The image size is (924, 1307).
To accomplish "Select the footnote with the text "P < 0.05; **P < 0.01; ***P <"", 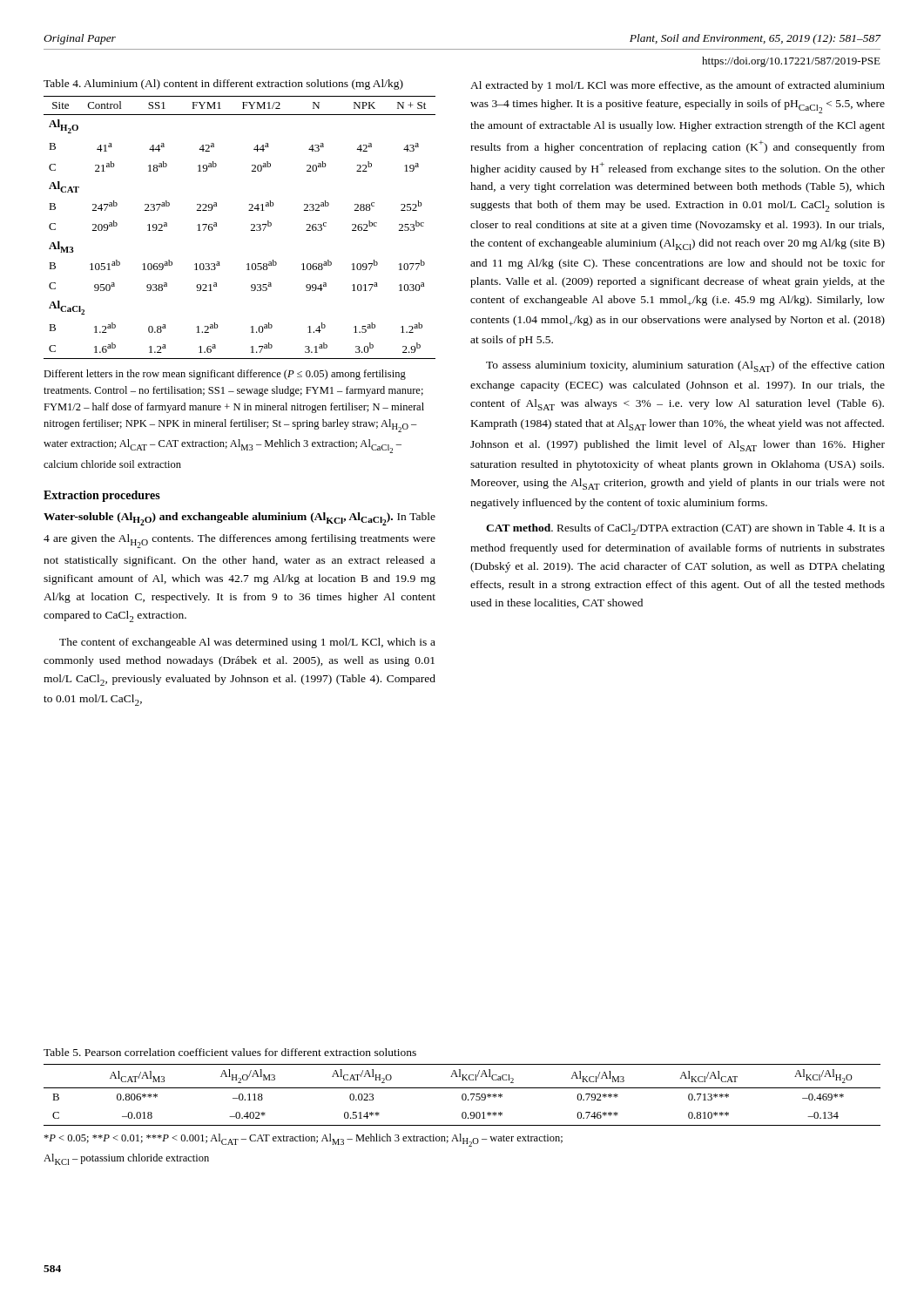I will 303,1149.
